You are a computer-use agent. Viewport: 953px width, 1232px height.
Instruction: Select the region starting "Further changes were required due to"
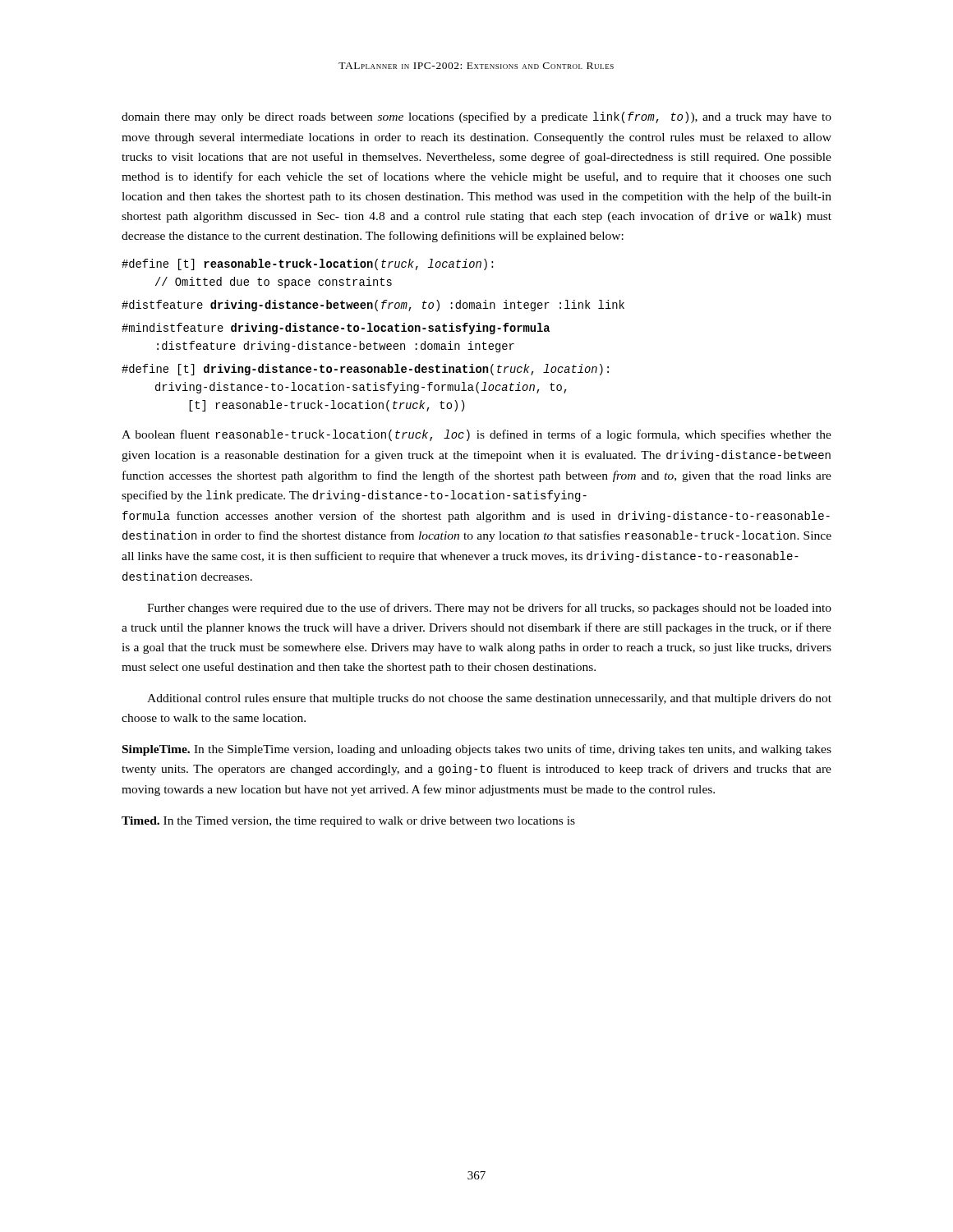(476, 637)
